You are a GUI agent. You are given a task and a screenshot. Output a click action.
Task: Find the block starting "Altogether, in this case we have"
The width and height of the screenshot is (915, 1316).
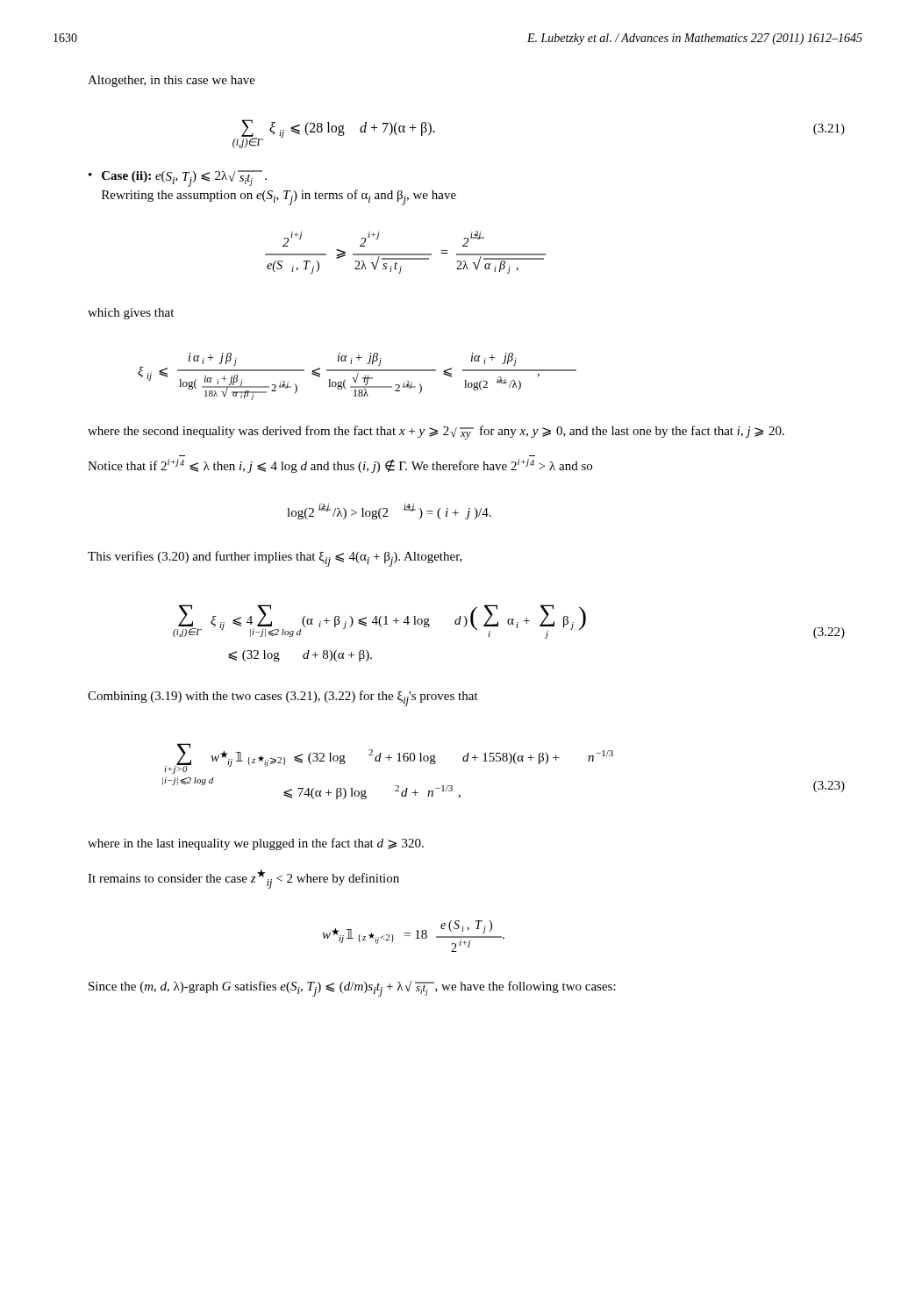172,80
